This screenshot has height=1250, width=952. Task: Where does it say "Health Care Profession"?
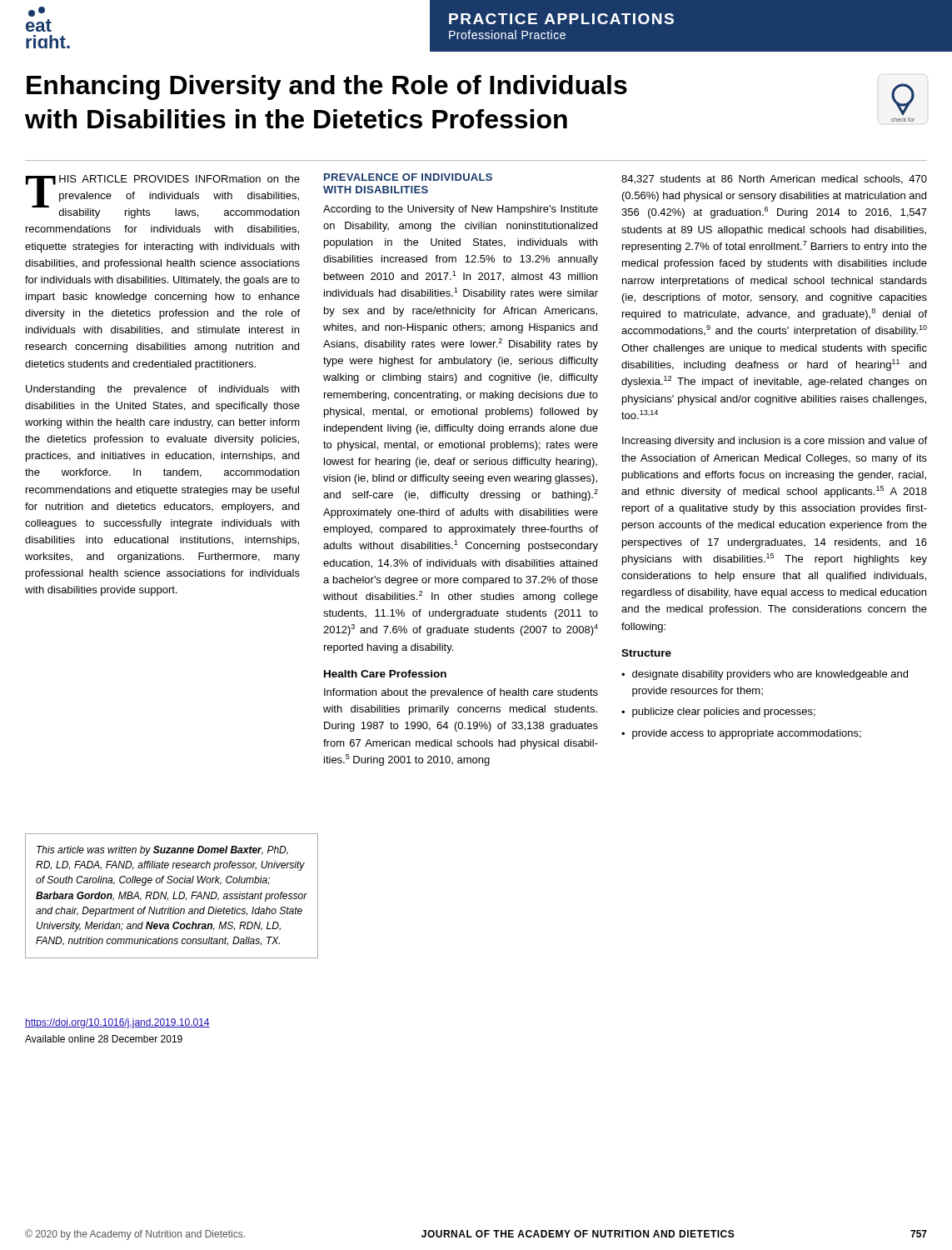pos(385,674)
